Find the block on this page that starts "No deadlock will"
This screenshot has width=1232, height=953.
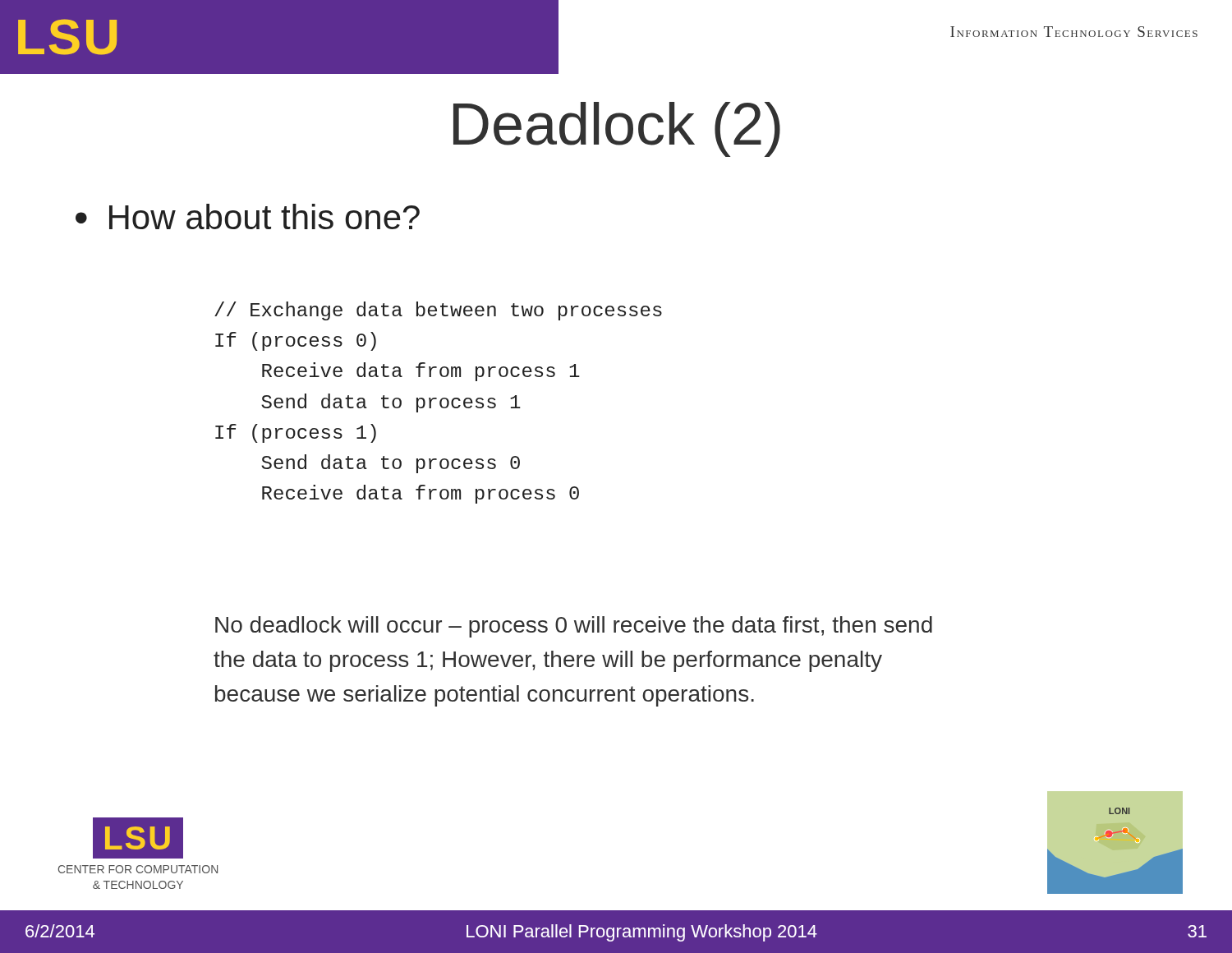pyautogui.click(x=573, y=659)
